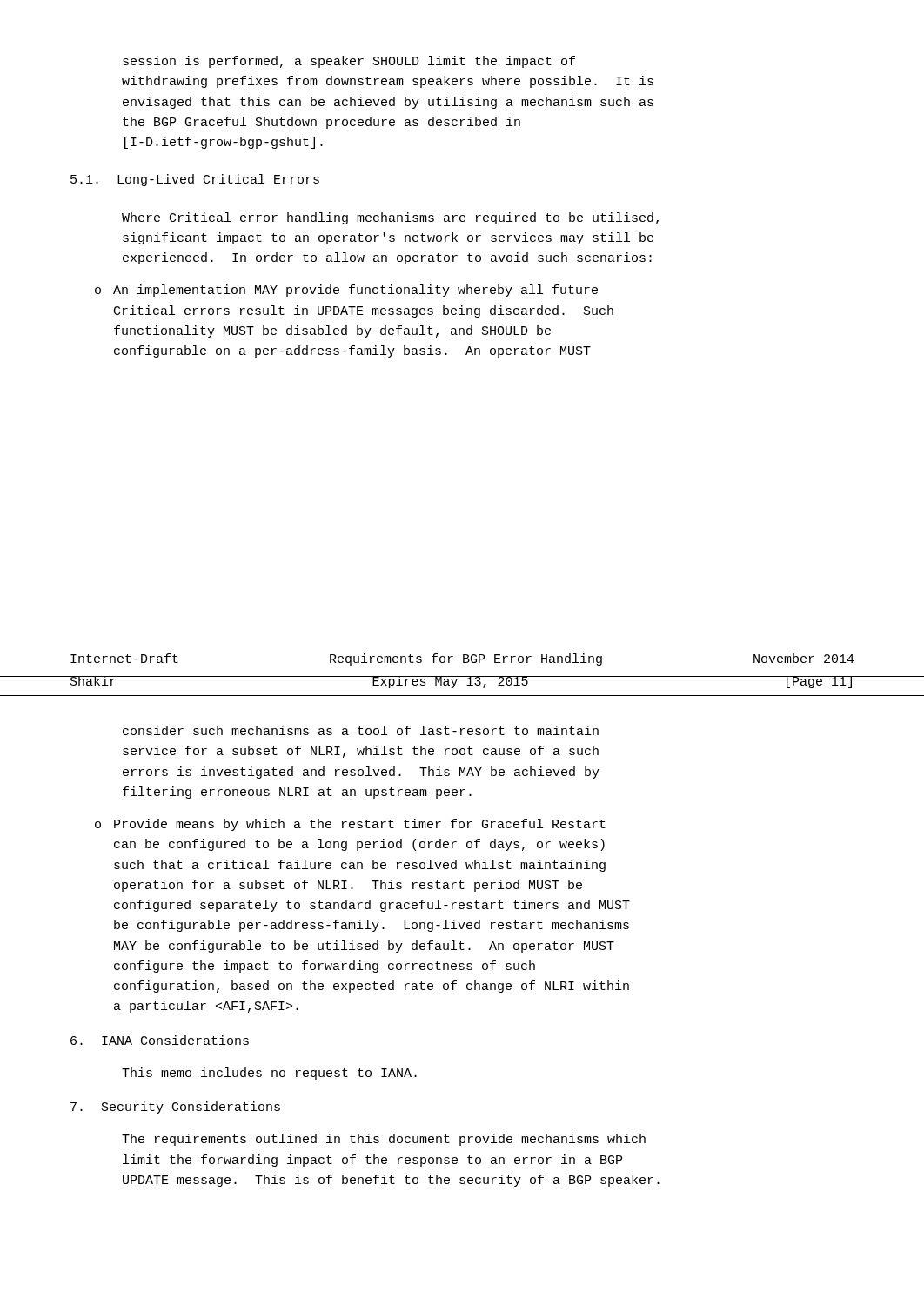Click on the element starting "This memo includes no request"

(x=271, y=1074)
